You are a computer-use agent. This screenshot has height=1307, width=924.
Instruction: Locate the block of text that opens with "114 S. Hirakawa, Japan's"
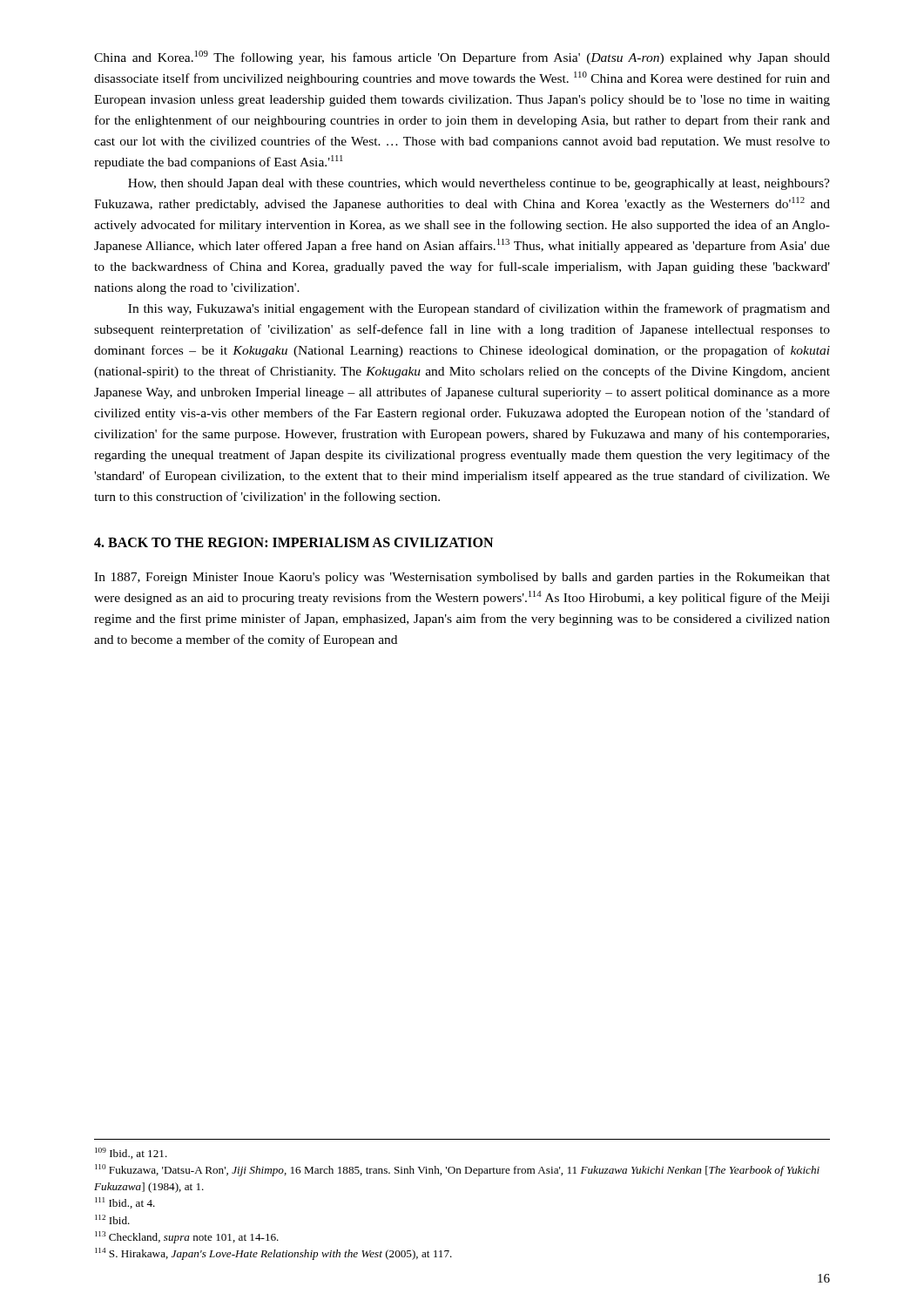tap(273, 1253)
